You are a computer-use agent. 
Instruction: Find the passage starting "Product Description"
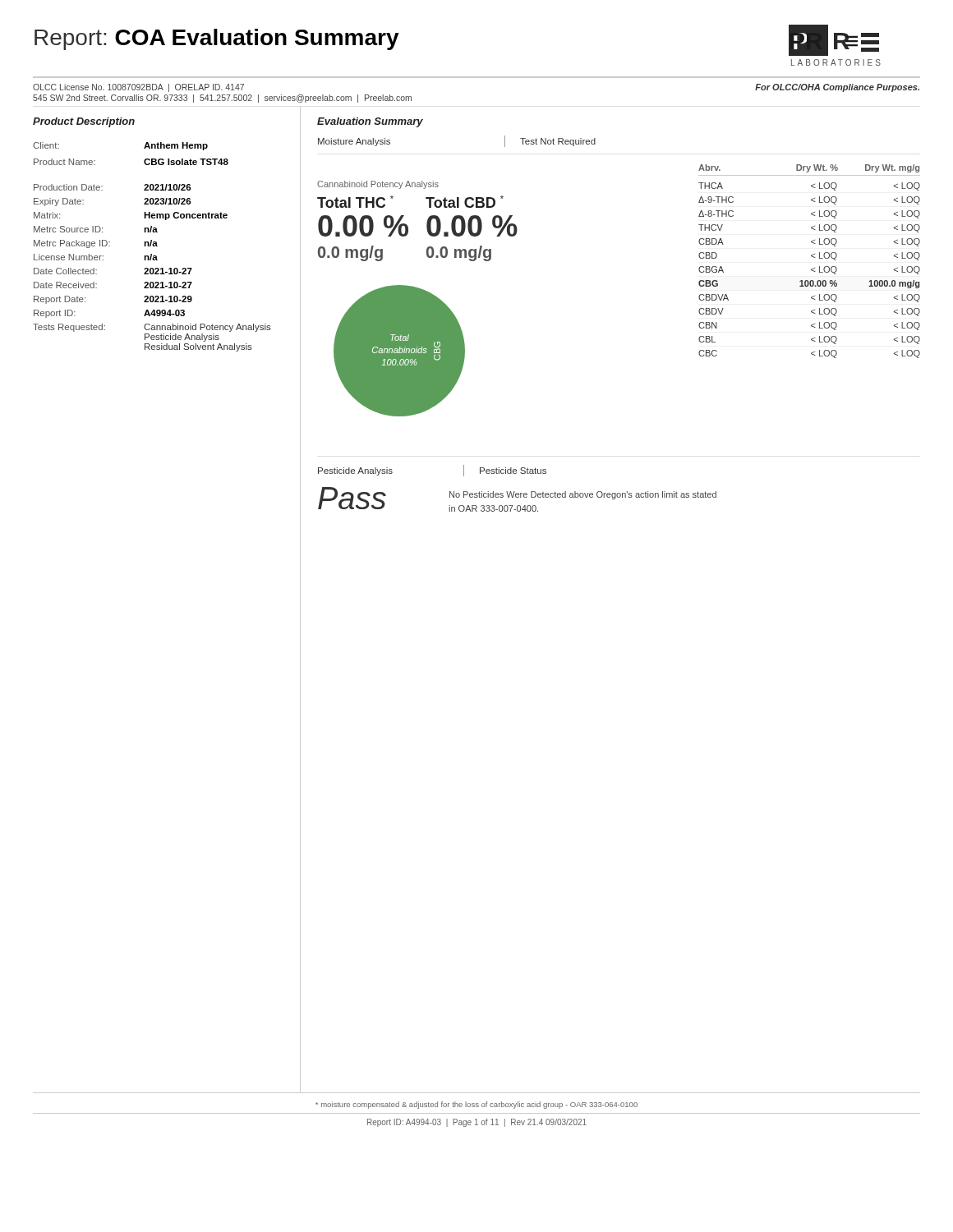coord(84,121)
